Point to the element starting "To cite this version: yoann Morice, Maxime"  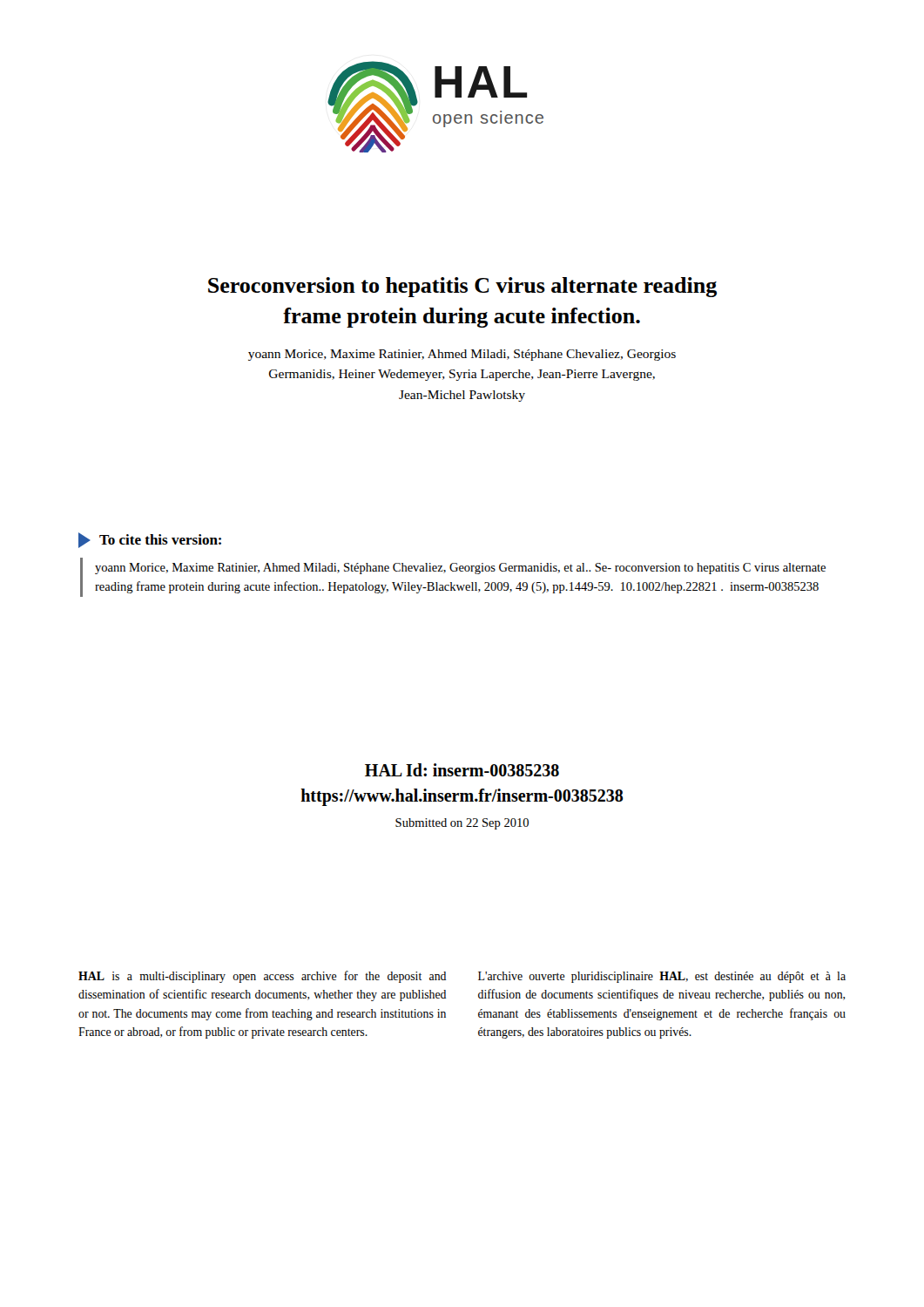pos(462,564)
